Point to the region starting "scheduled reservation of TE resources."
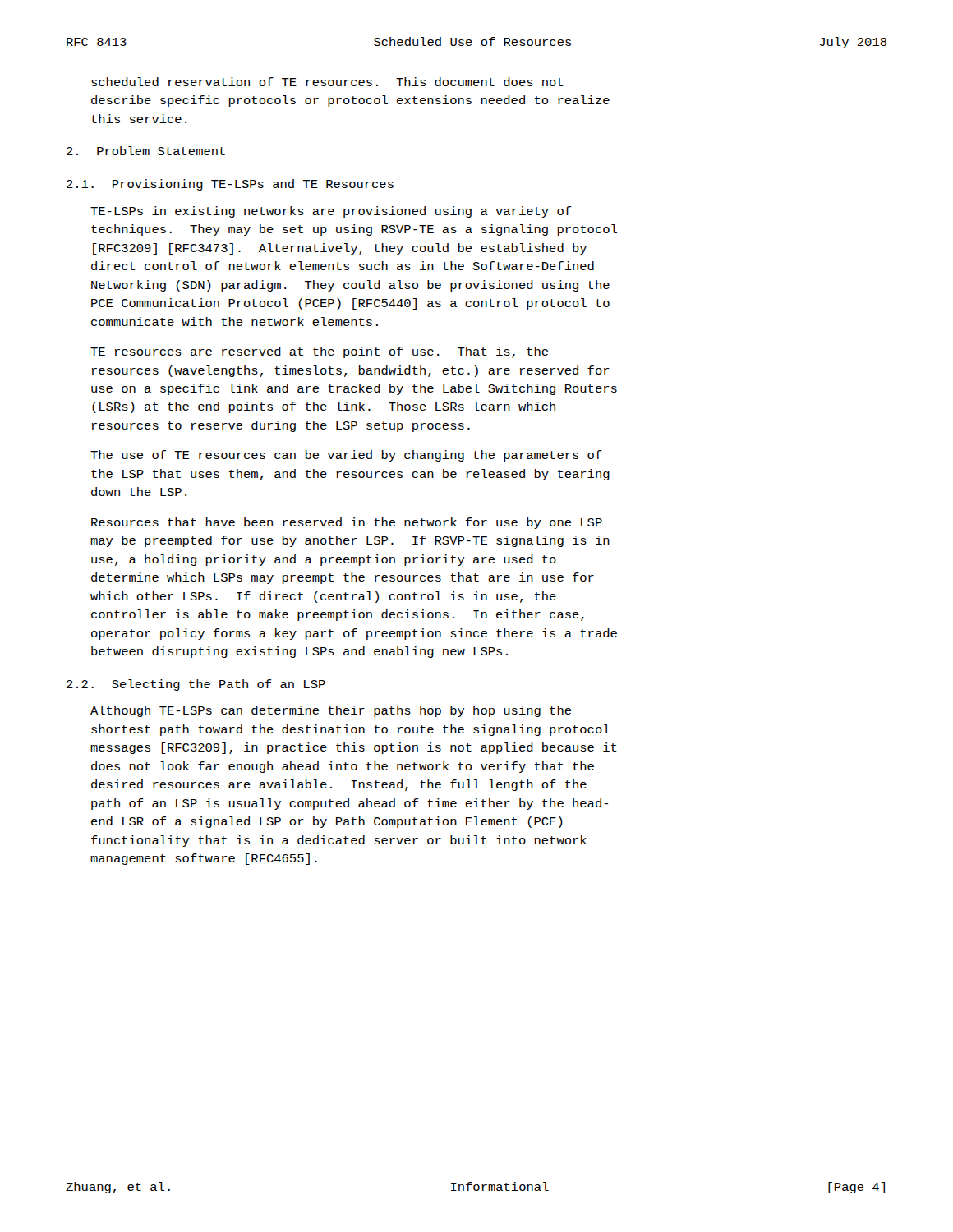The width and height of the screenshot is (953, 1232). pyautogui.click(x=350, y=101)
